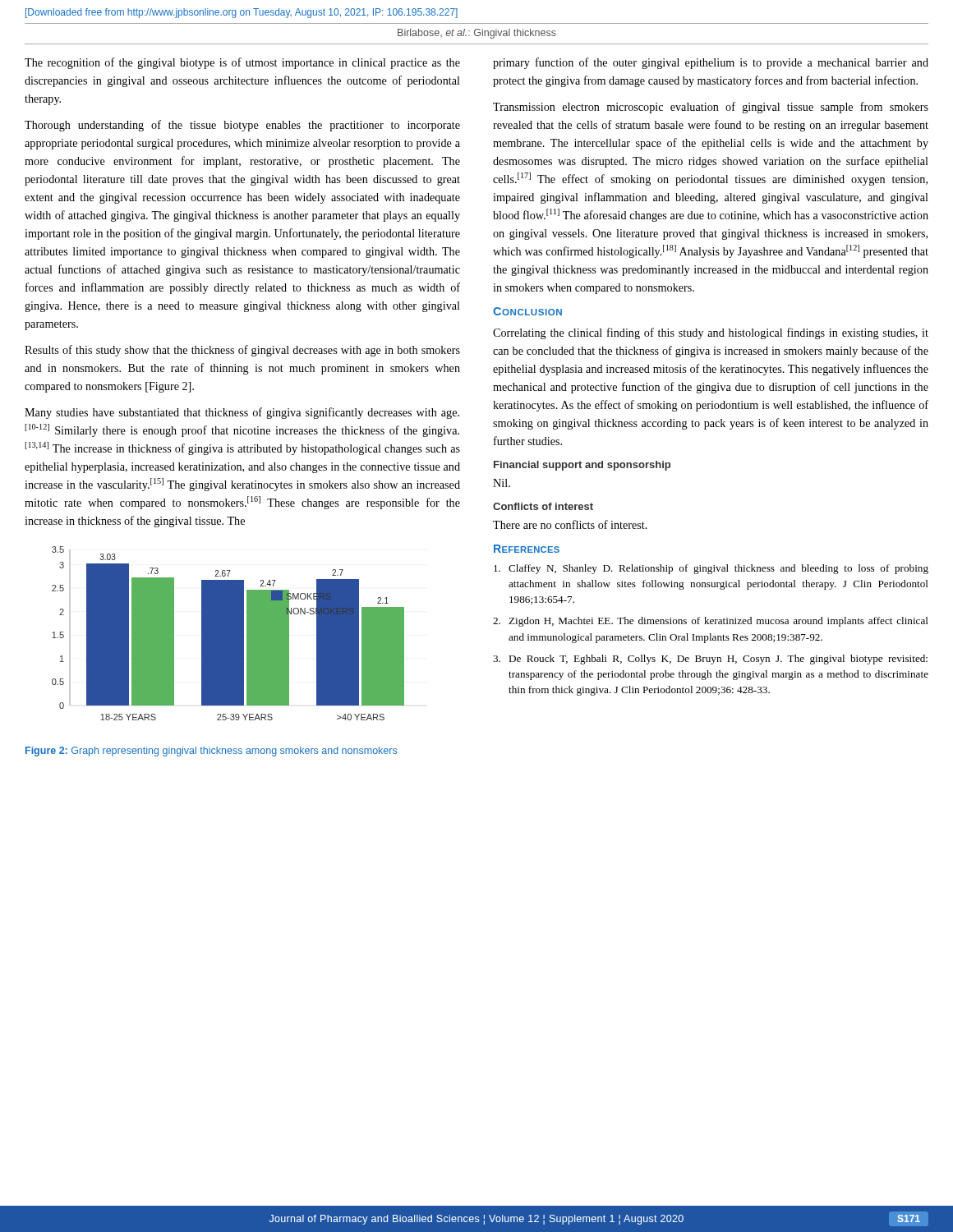Click on the text block that reads "primary function of the outer"

tap(711, 71)
